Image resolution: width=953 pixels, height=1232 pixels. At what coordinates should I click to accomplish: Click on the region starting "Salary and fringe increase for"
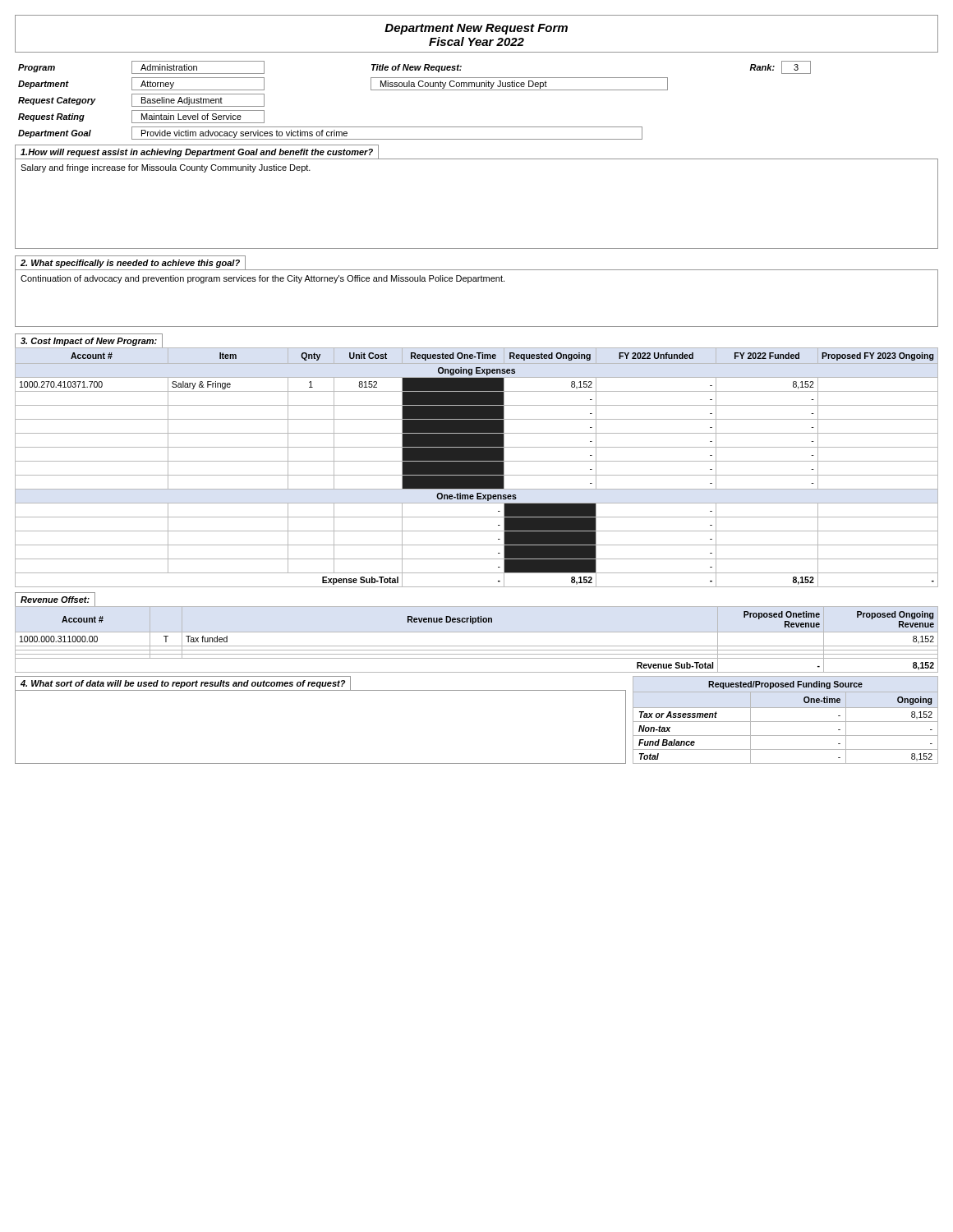[166, 168]
